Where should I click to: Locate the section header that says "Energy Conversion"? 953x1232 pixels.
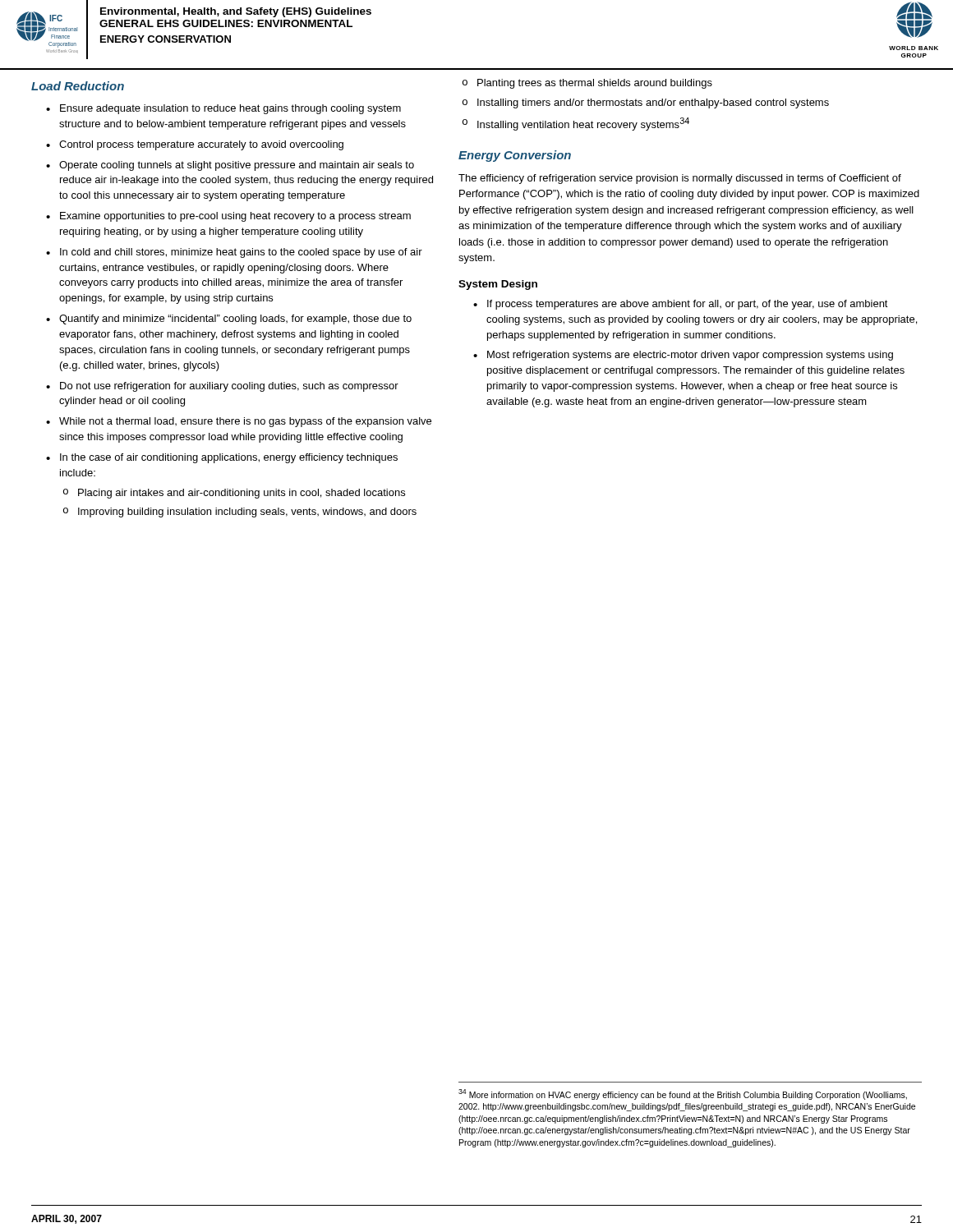[515, 155]
